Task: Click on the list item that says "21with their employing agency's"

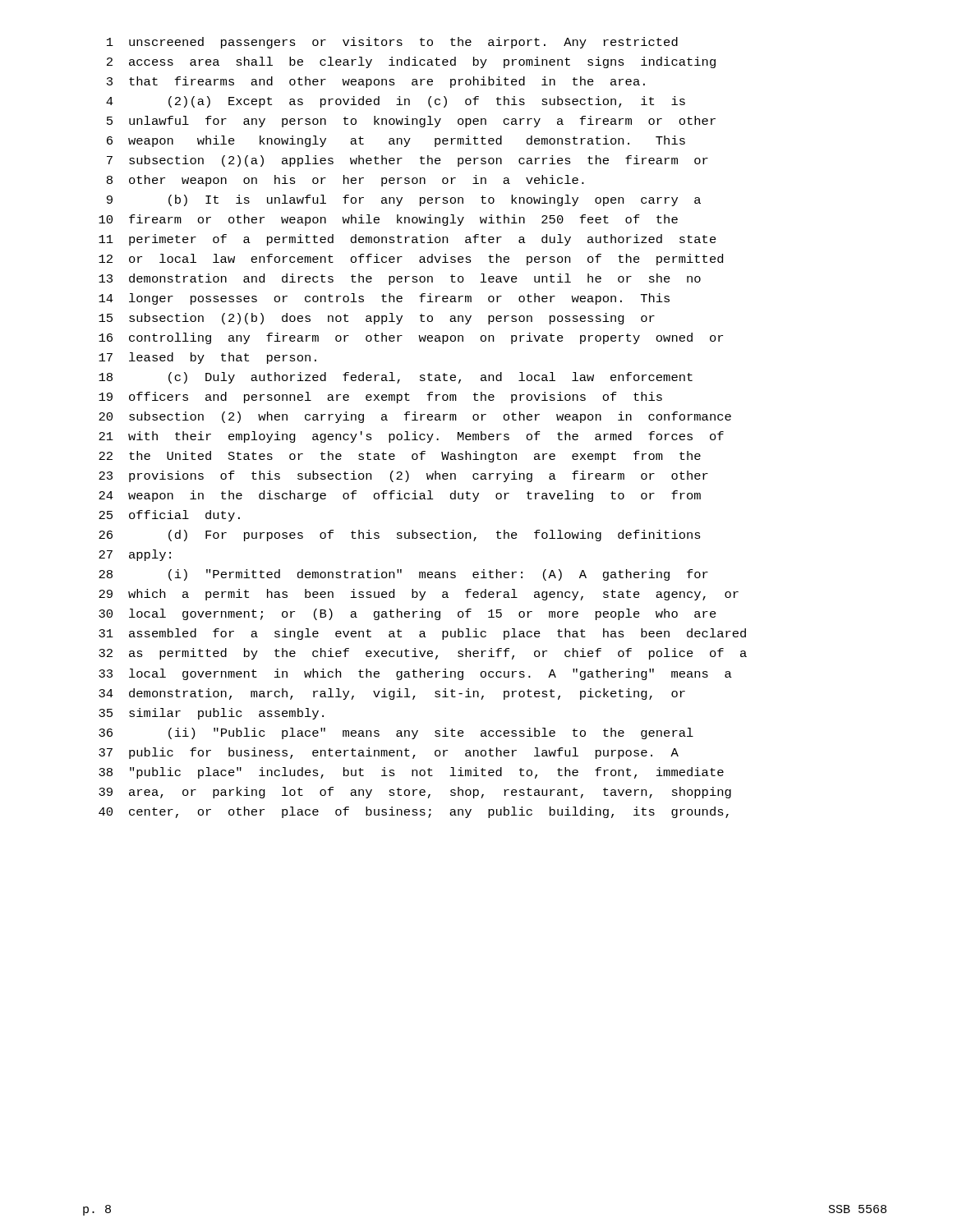Action: pos(485,437)
